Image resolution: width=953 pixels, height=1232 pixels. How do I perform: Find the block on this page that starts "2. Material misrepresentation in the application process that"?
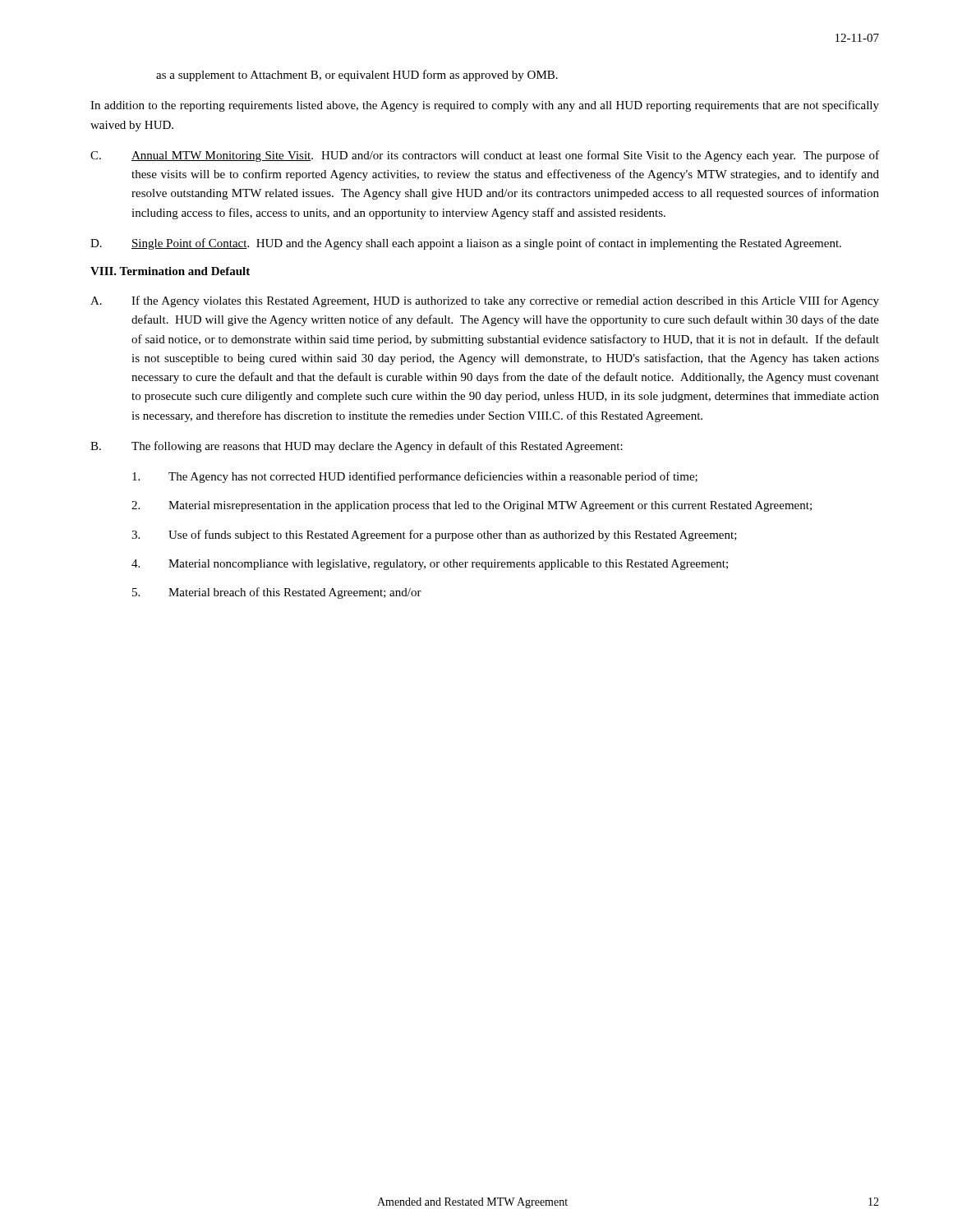(505, 506)
